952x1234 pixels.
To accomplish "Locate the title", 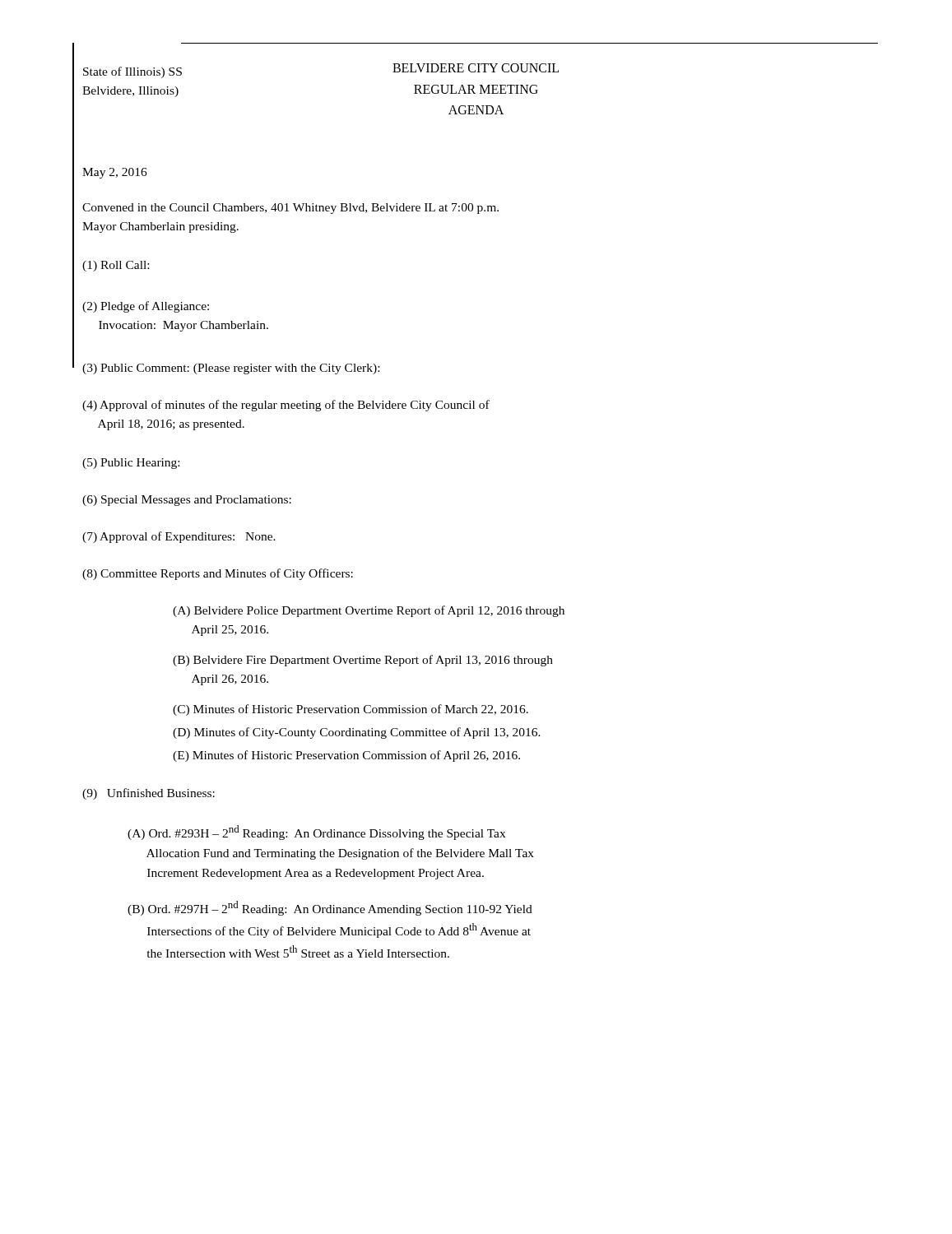I will (476, 89).
